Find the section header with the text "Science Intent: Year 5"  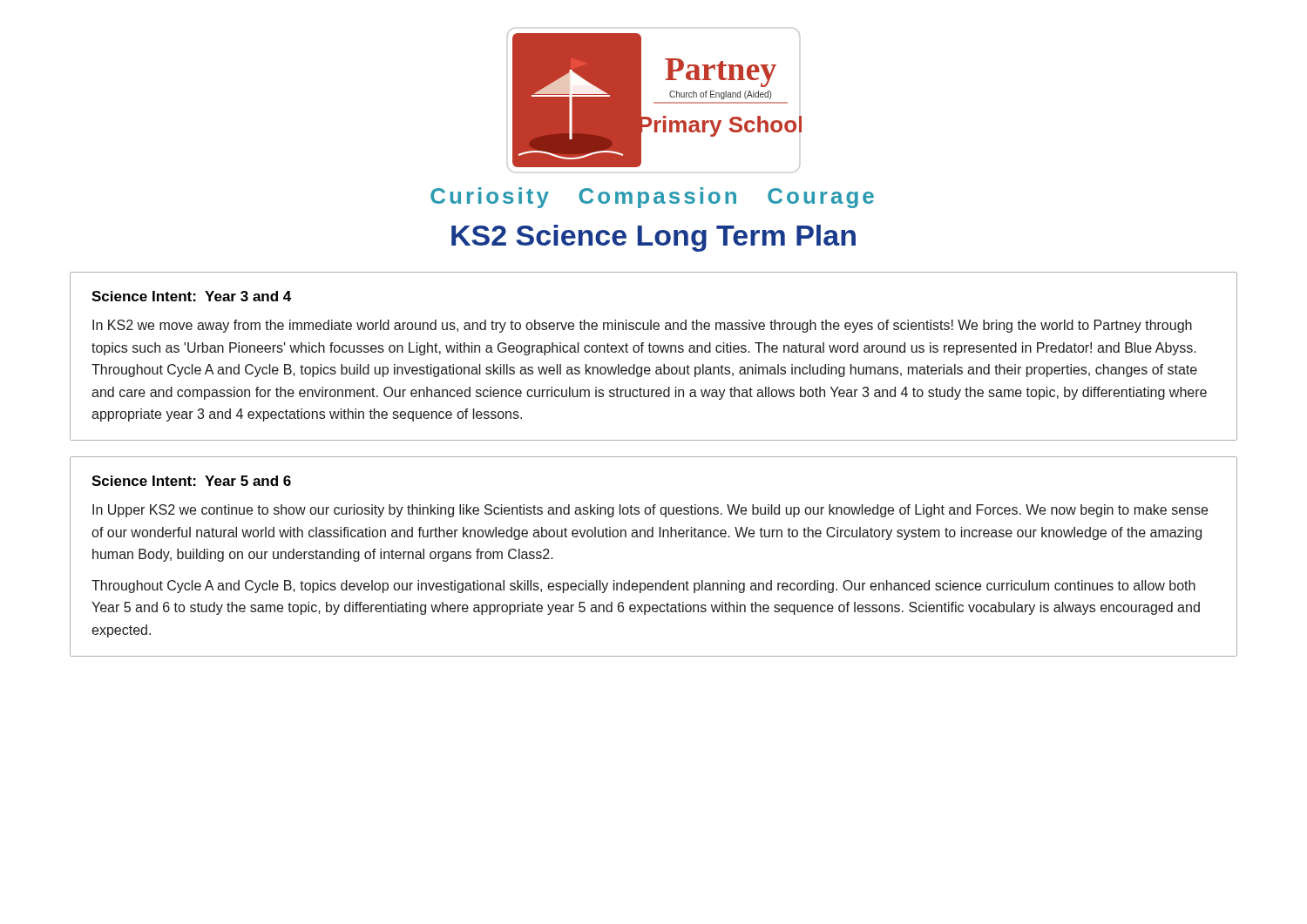(x=191, y=481)
